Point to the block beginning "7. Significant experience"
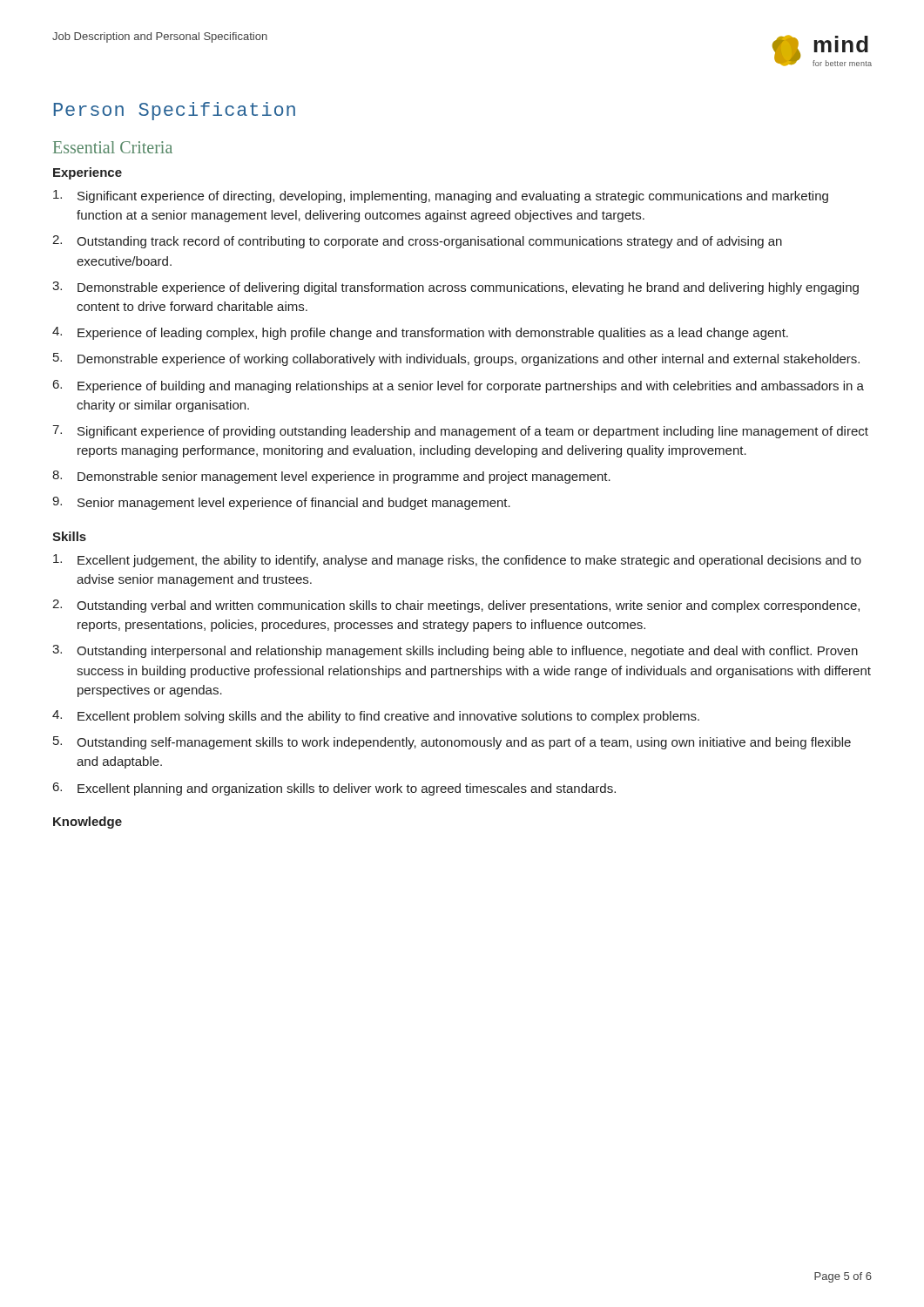 pos(462,441)
